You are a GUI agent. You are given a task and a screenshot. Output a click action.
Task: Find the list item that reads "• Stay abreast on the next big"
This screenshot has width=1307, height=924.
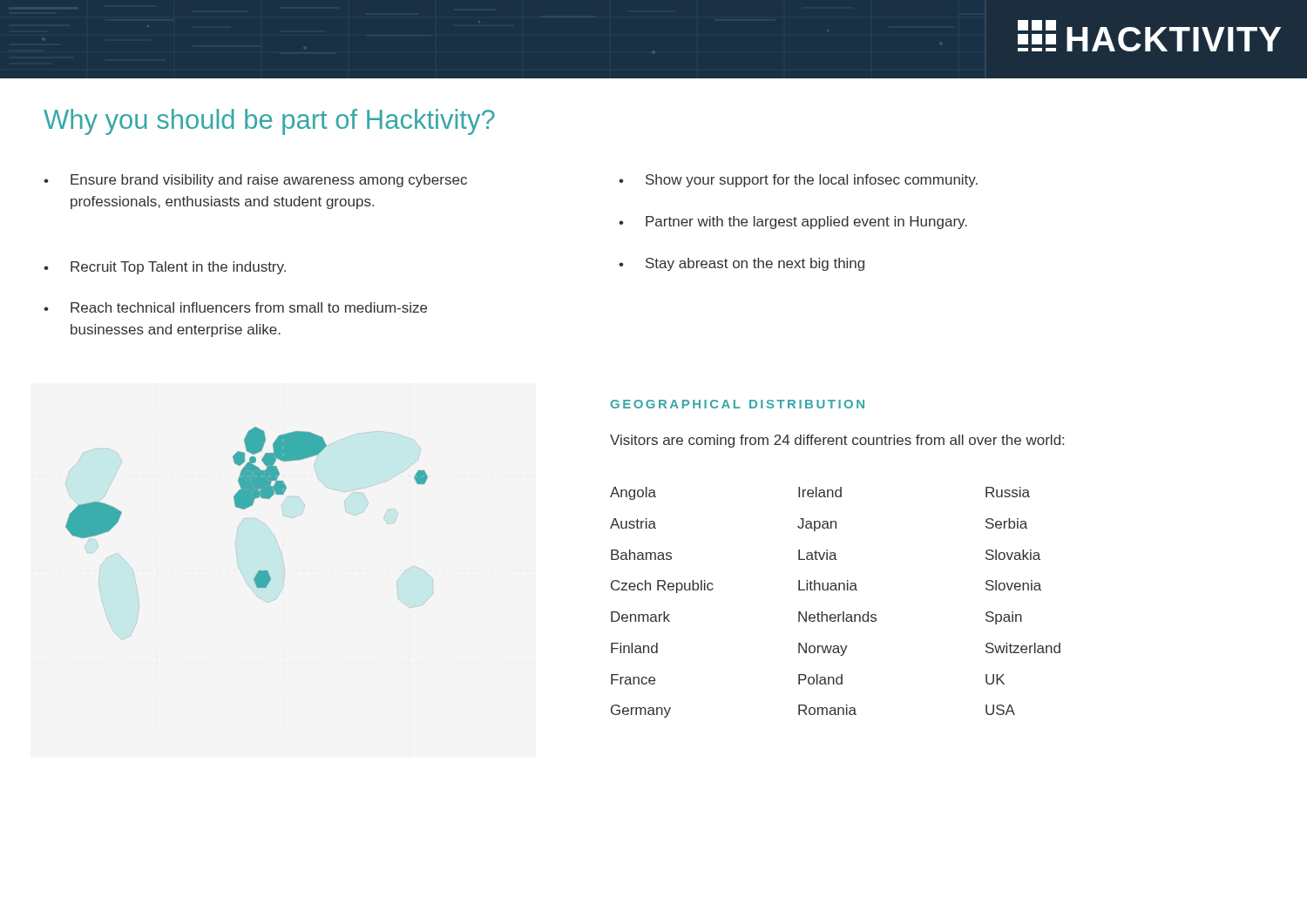742,265
